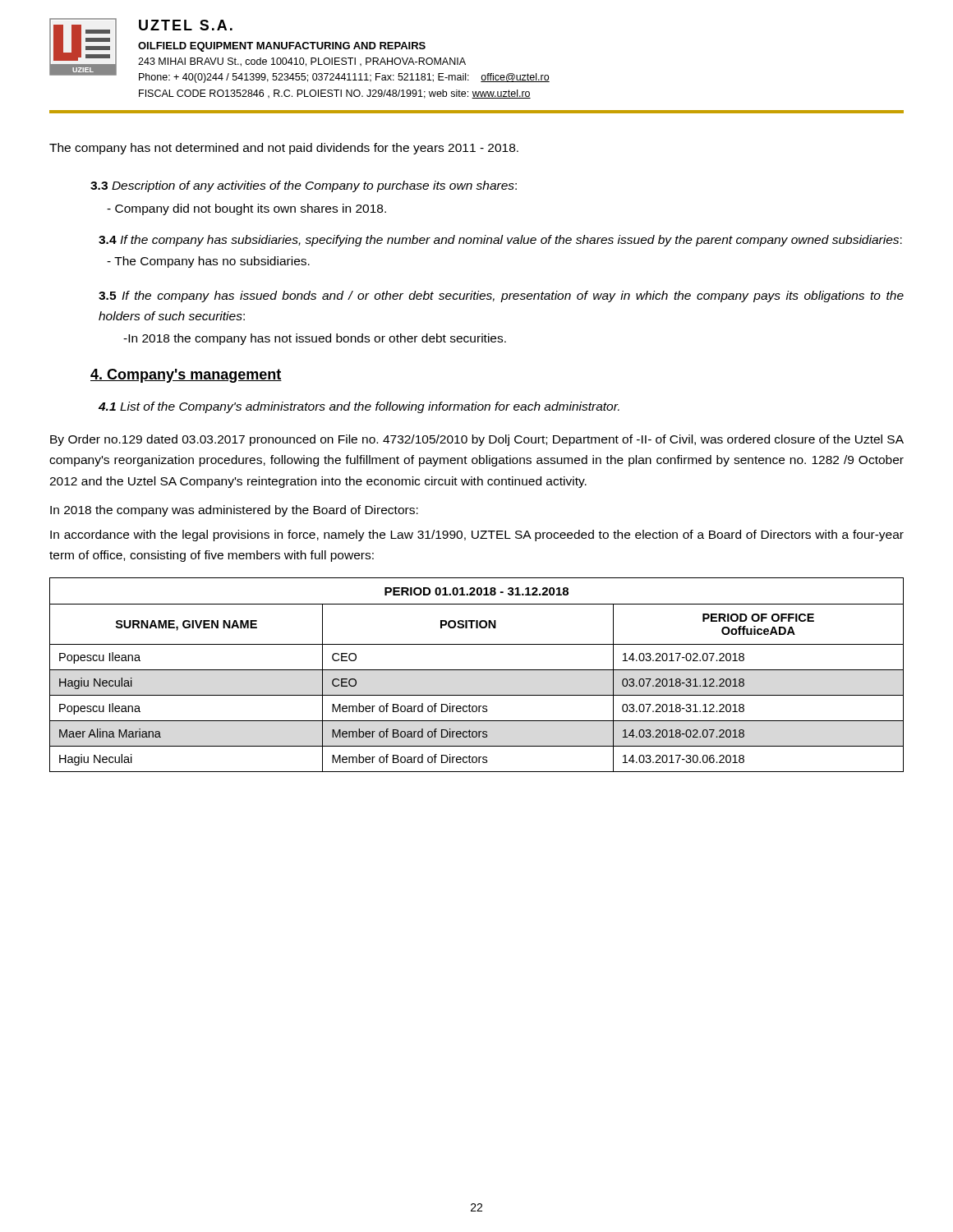The width and height of the screenshot is (953, 1232).
Task: Click on the text block that reads "By Order no.129 dated"
Action: [x=476, y=460]
